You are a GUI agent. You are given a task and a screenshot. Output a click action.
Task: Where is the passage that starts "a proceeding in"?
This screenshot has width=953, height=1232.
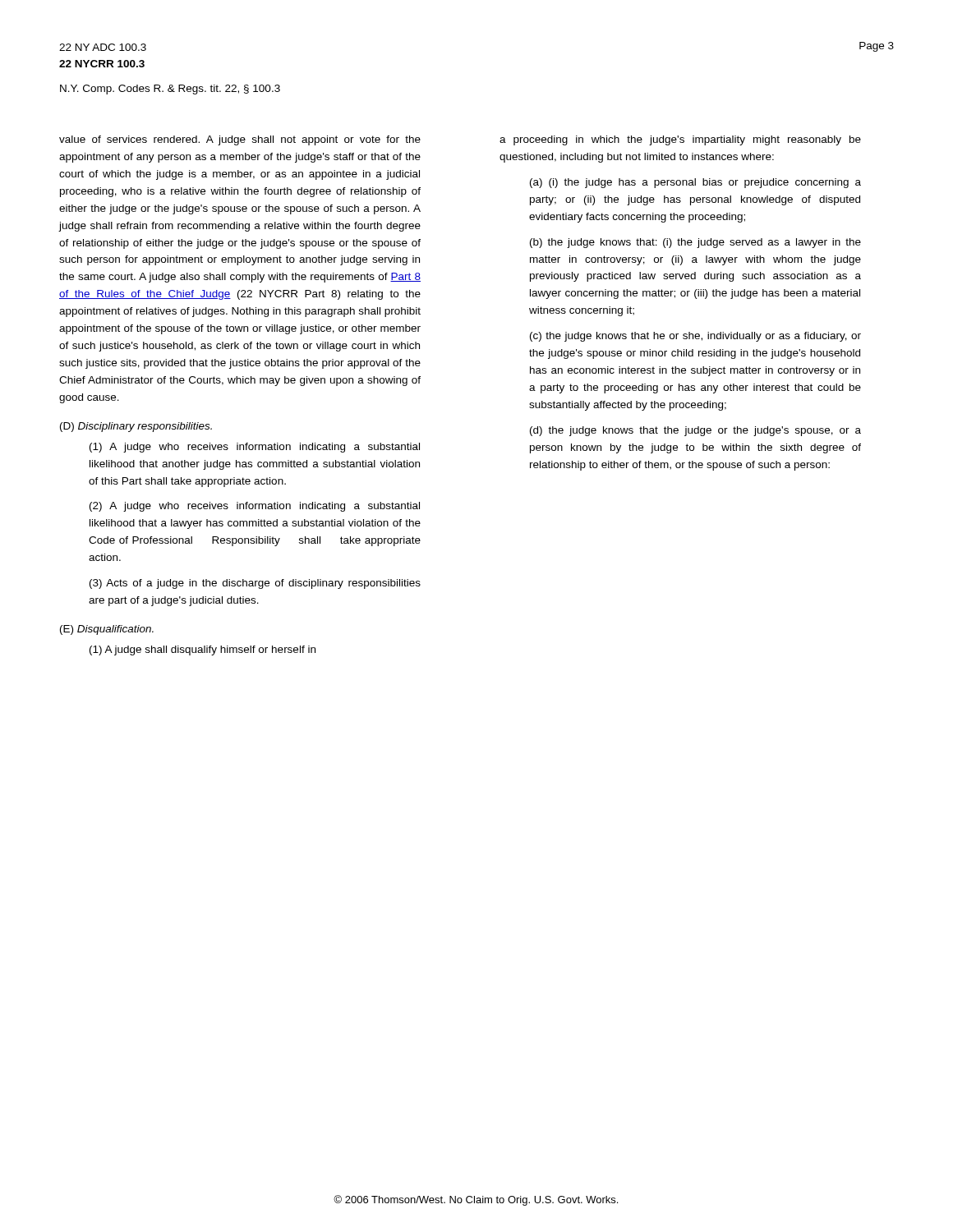[680, 148]
